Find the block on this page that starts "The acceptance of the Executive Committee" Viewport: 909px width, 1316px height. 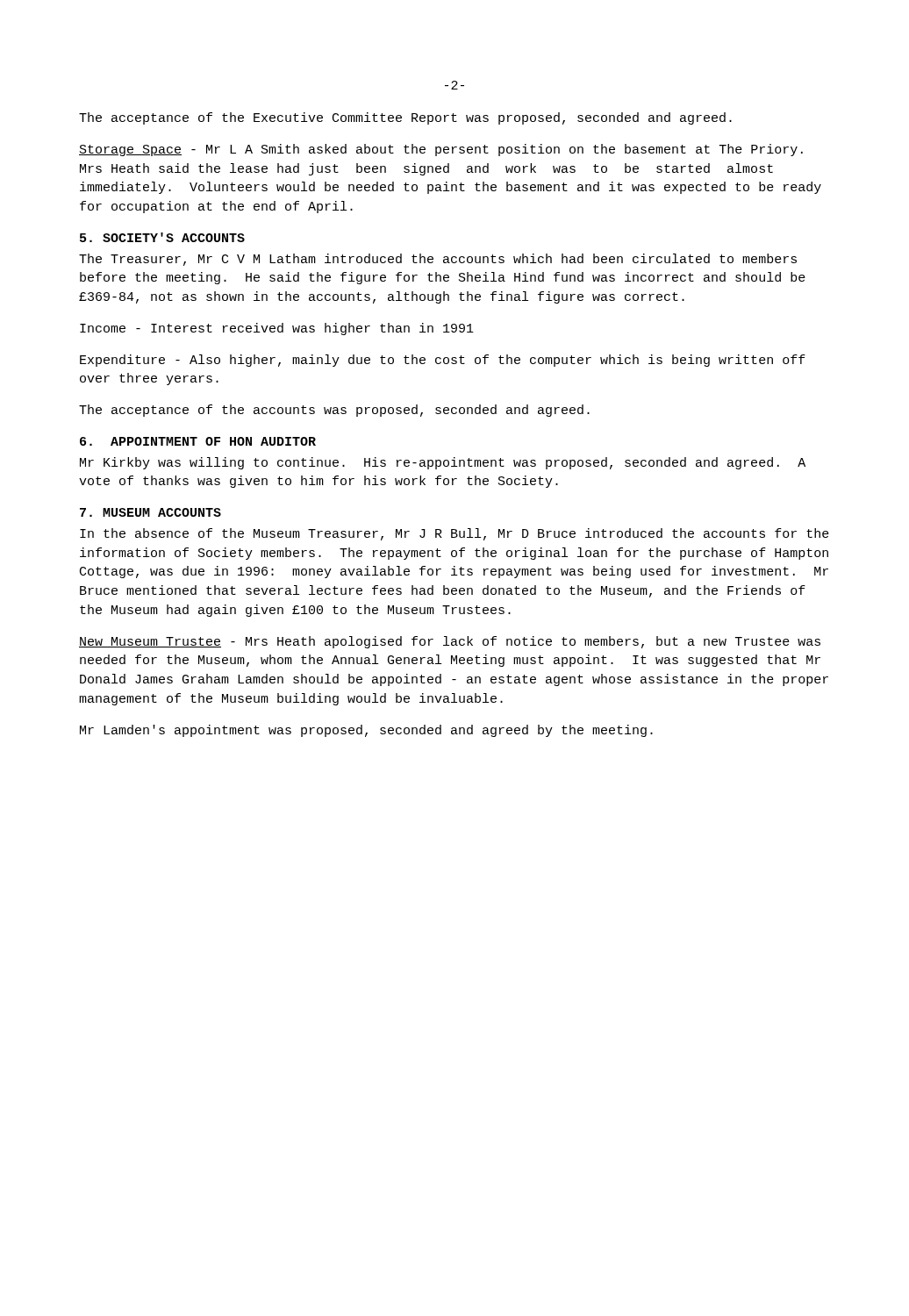(x=454, y=119)
